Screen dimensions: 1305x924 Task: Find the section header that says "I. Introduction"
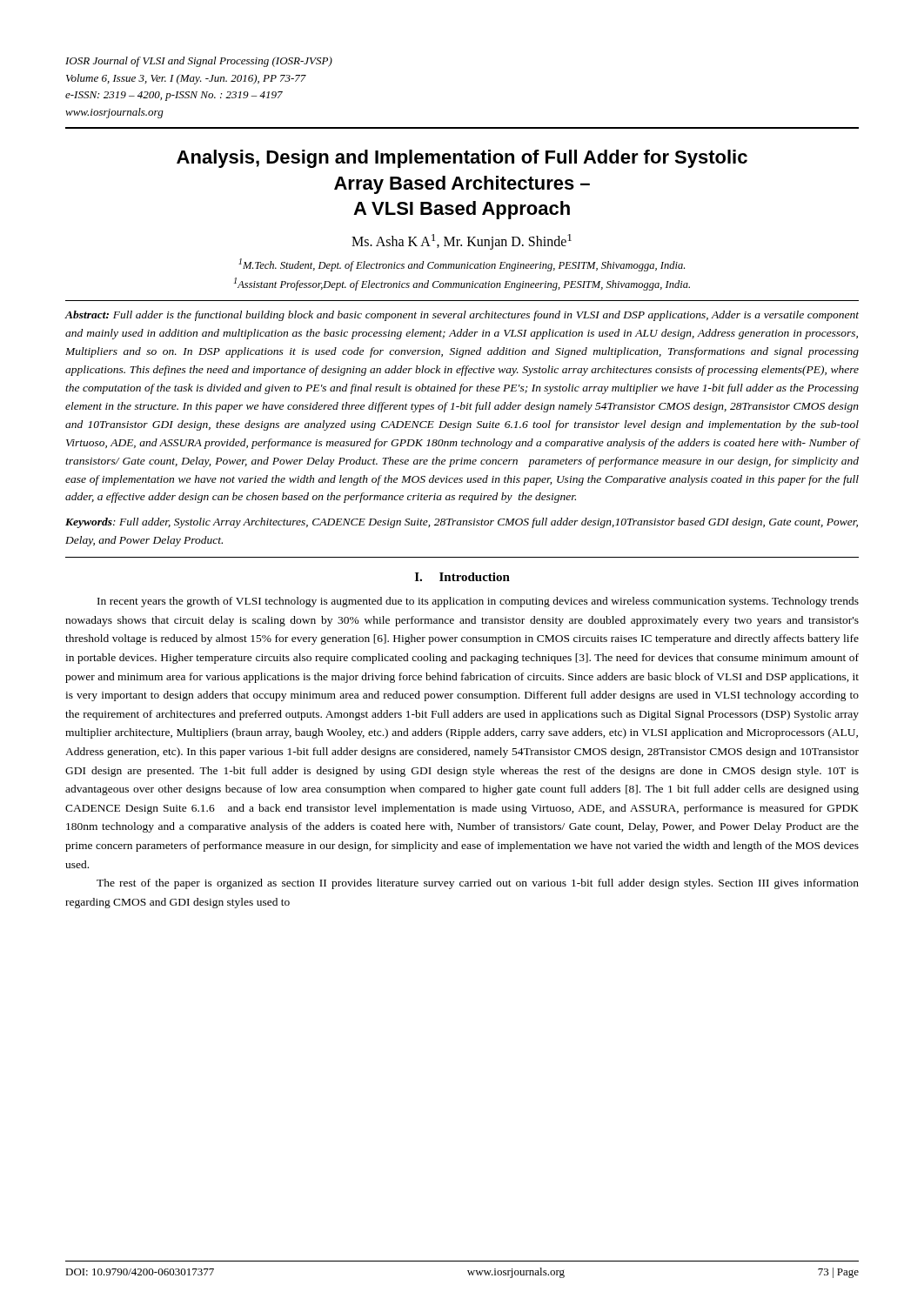coord(462,577)
